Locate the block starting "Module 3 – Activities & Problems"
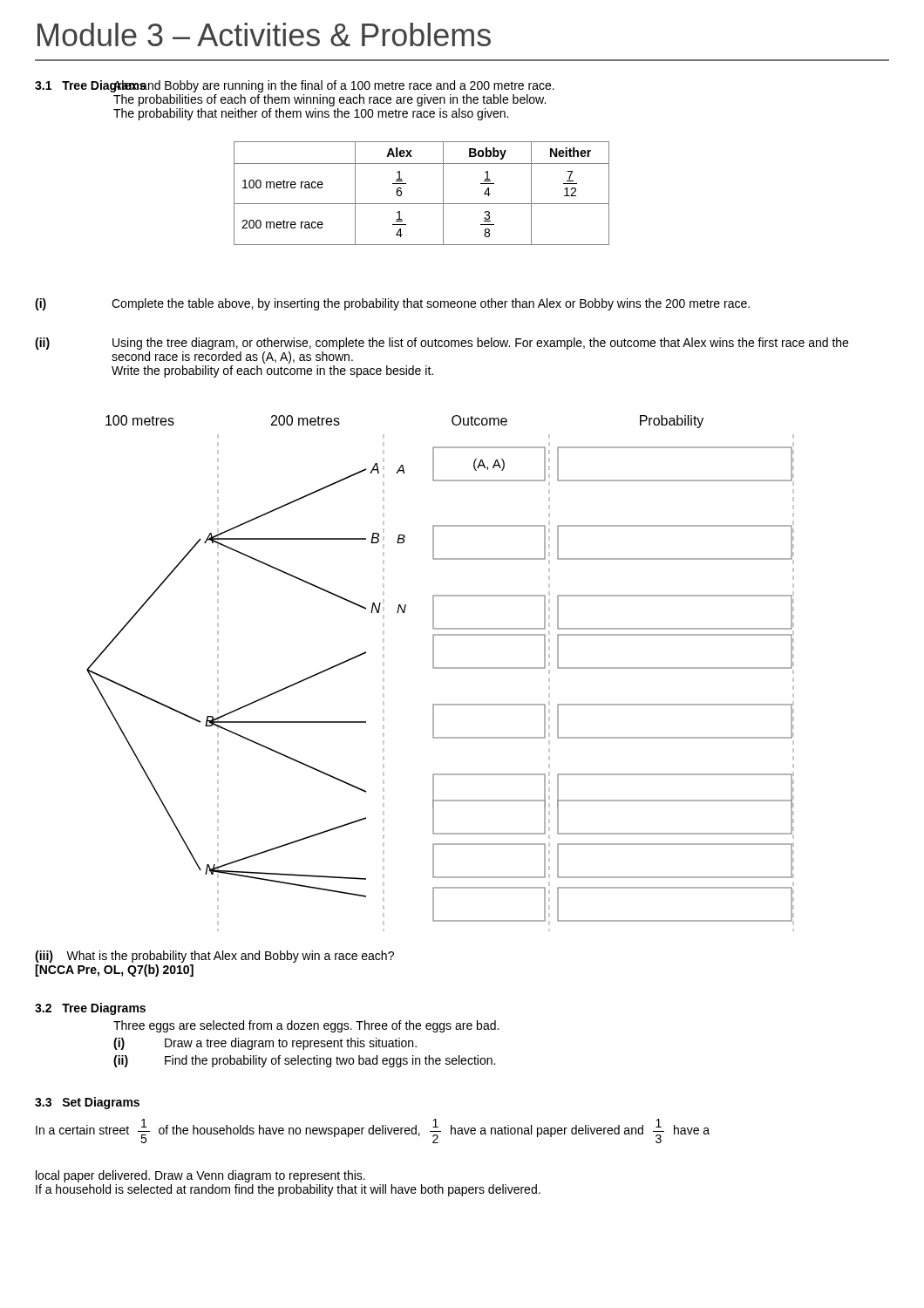924x1308 pixels. coord(462,39)
